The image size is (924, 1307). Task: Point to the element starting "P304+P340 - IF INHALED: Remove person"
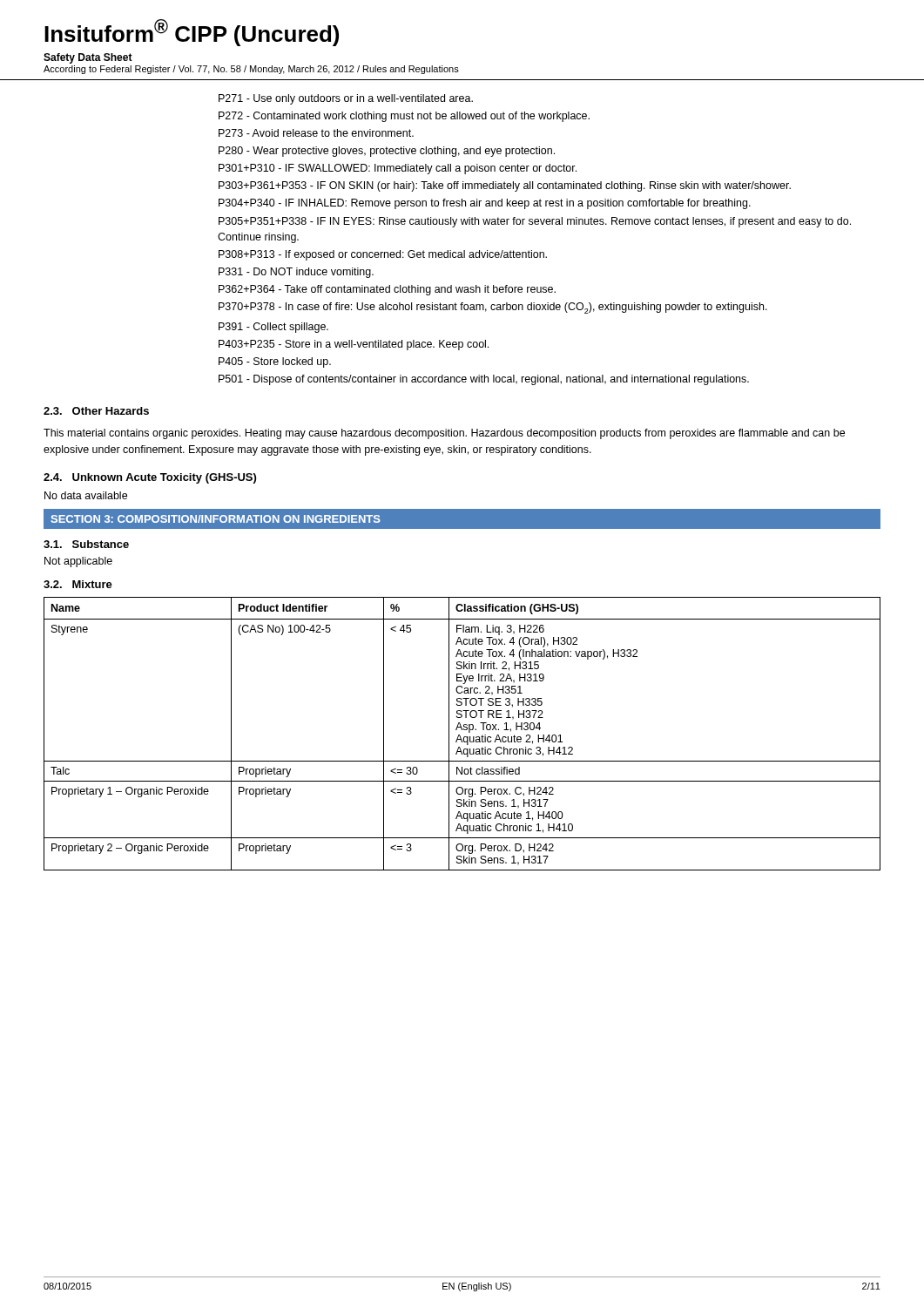[x=484, y=203]
